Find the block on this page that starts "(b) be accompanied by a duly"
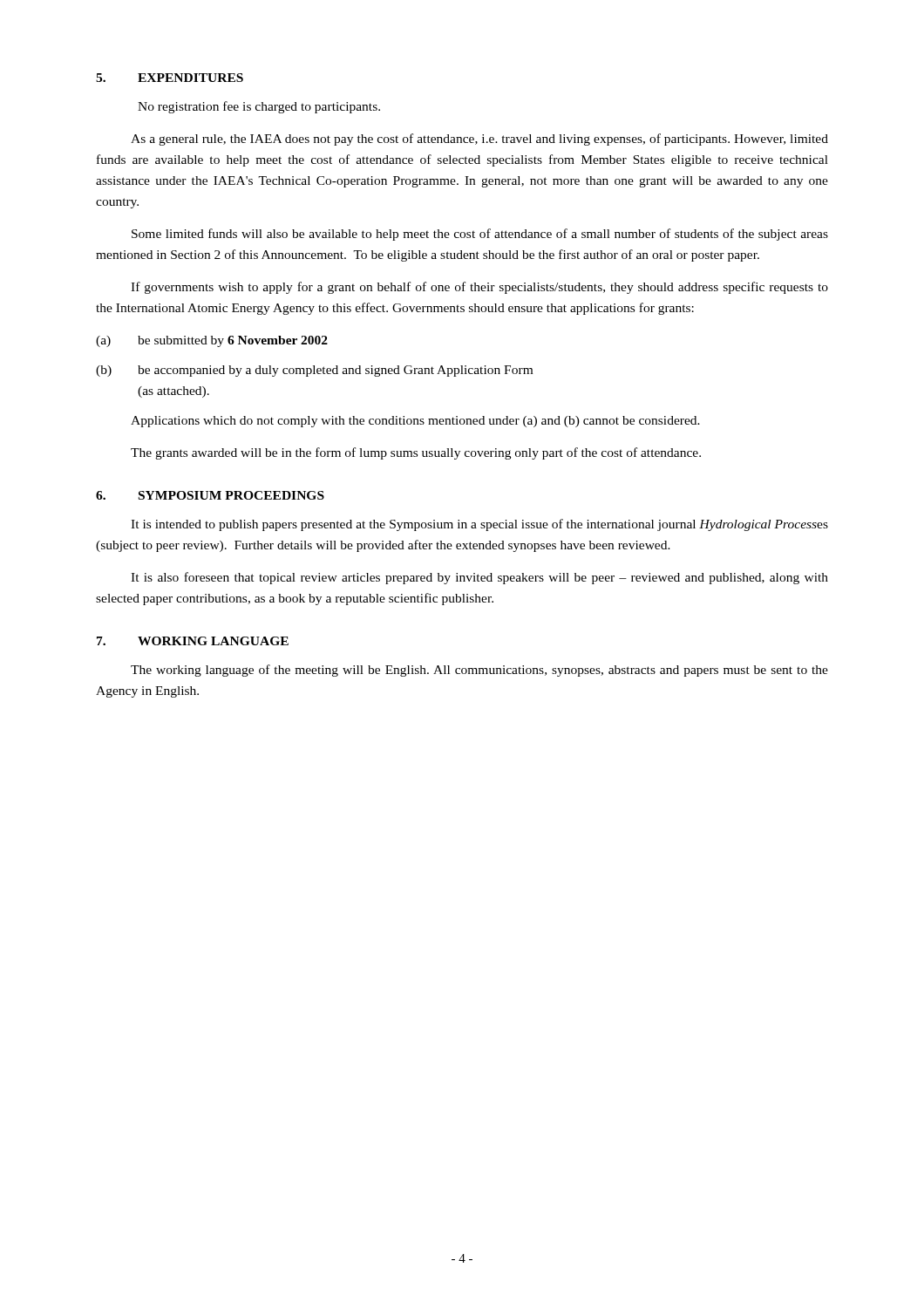Viewport: 924px width, 1308px height. (x=462, y=380)
